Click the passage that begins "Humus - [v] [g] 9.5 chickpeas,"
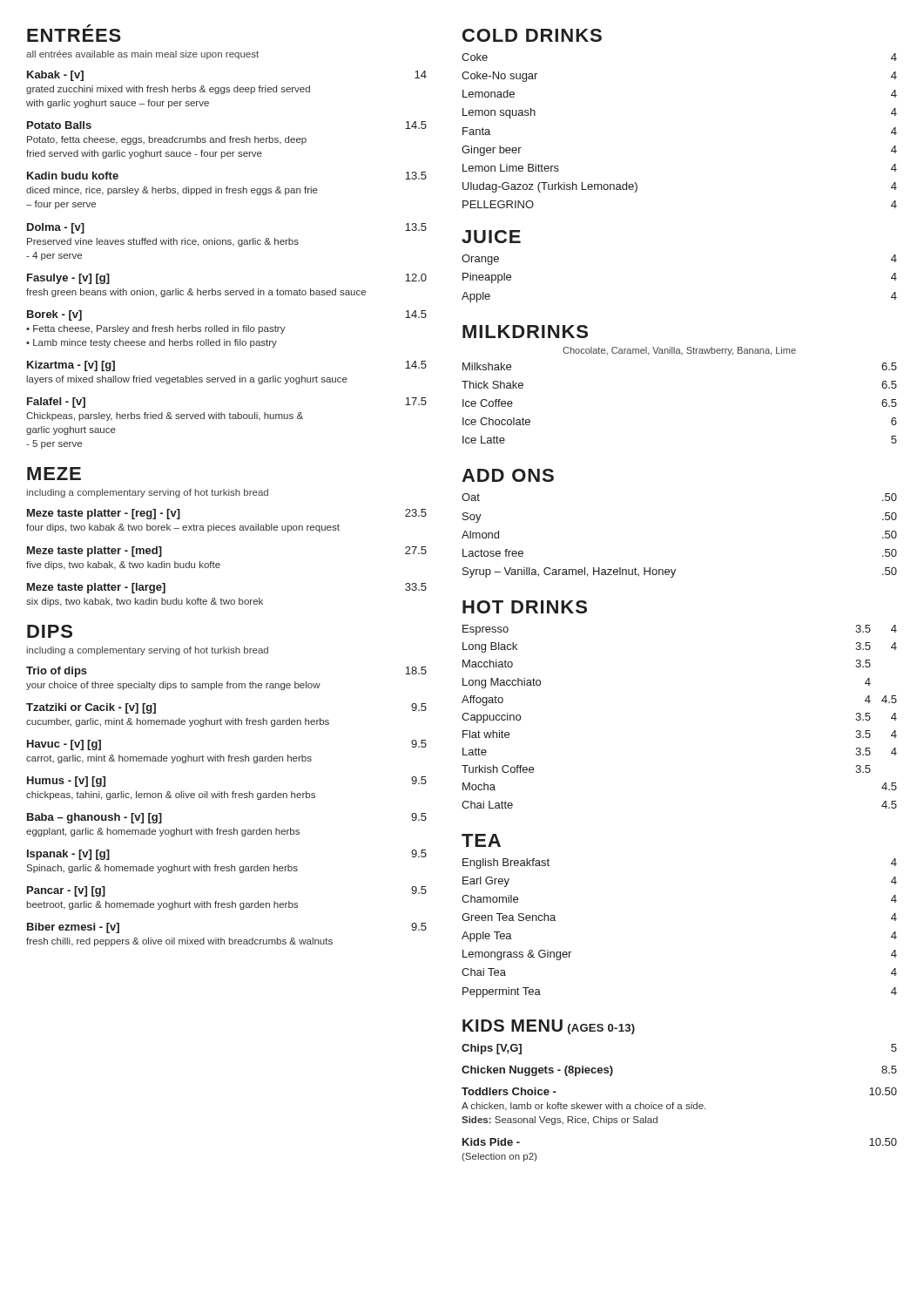Screen dimensions: 1307x924 pos(226,788)
